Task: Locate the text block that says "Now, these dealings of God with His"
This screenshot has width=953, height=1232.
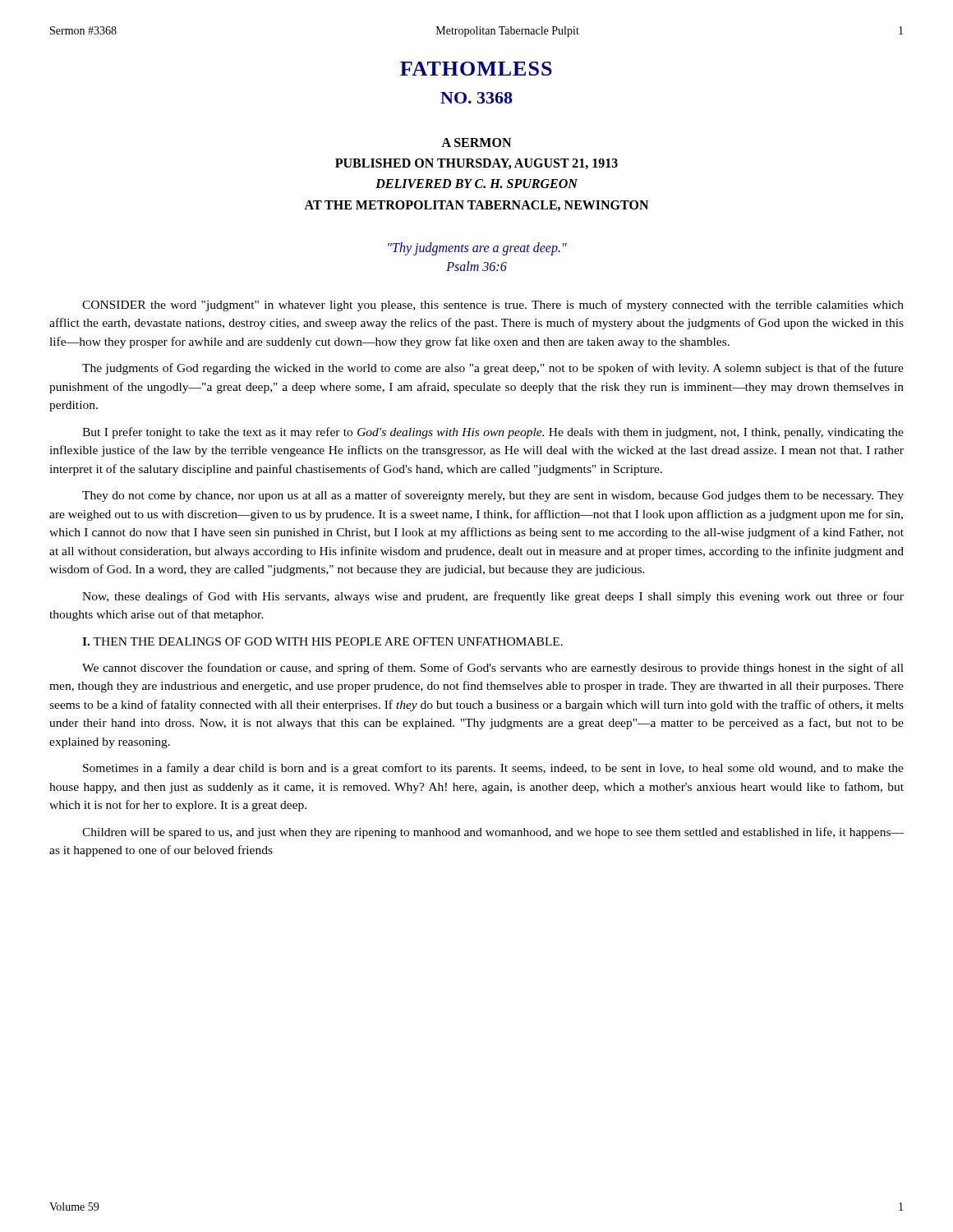Action: 476,605
